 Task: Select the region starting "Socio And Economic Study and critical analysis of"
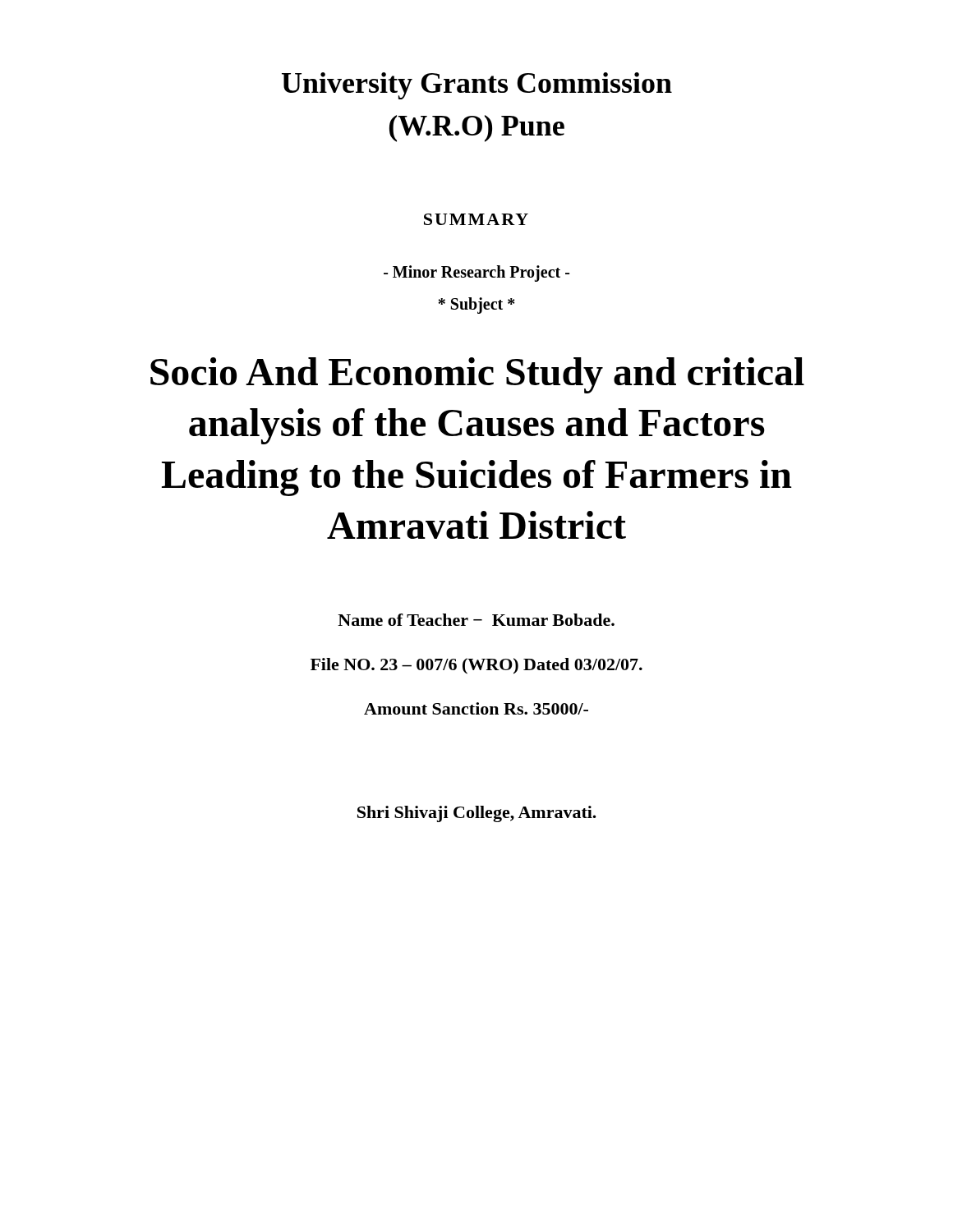476,449
